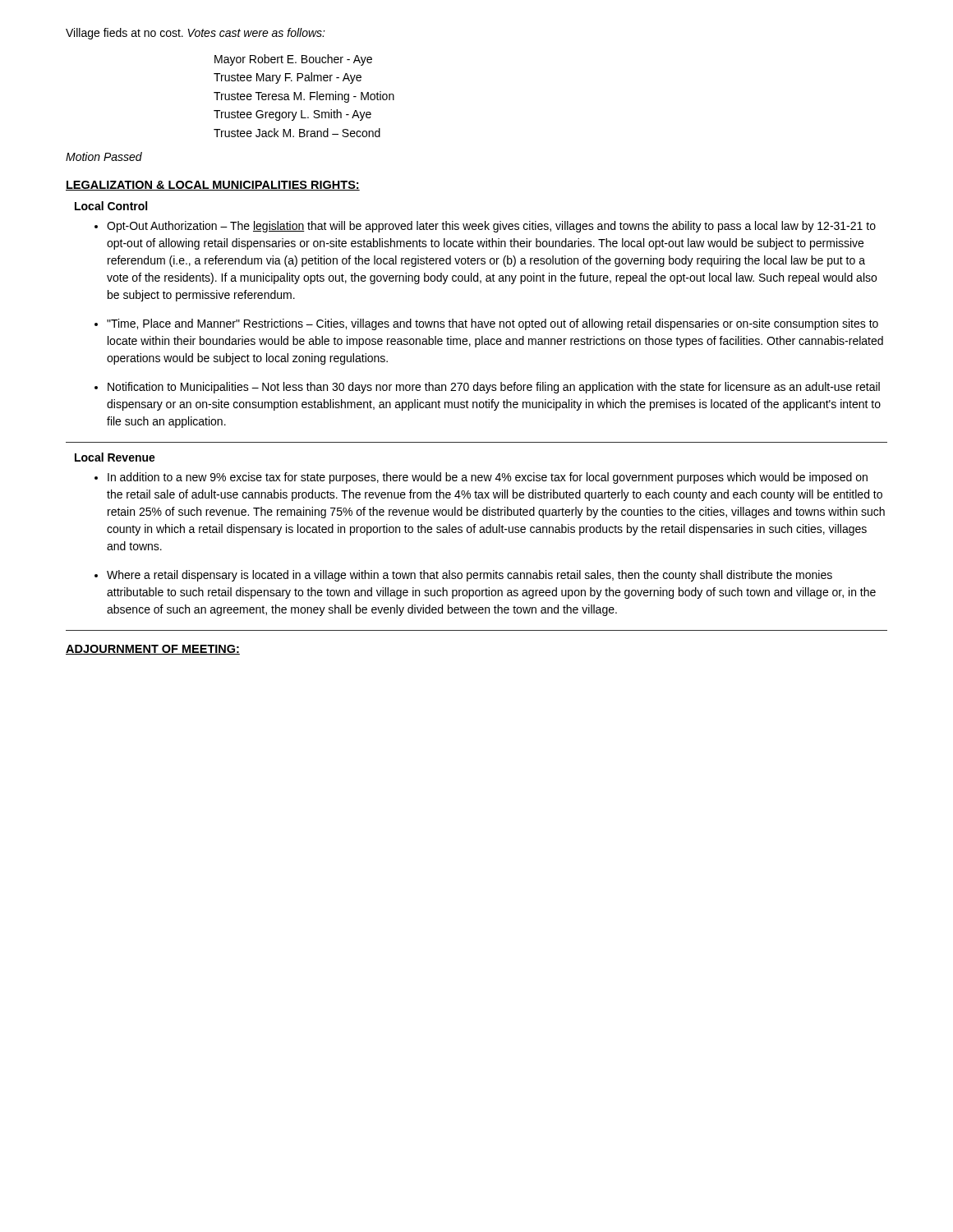Point to the block beginning "Where a retail dispensary is located in"
Screen dimensions: 1232x953
click(476, 593)
